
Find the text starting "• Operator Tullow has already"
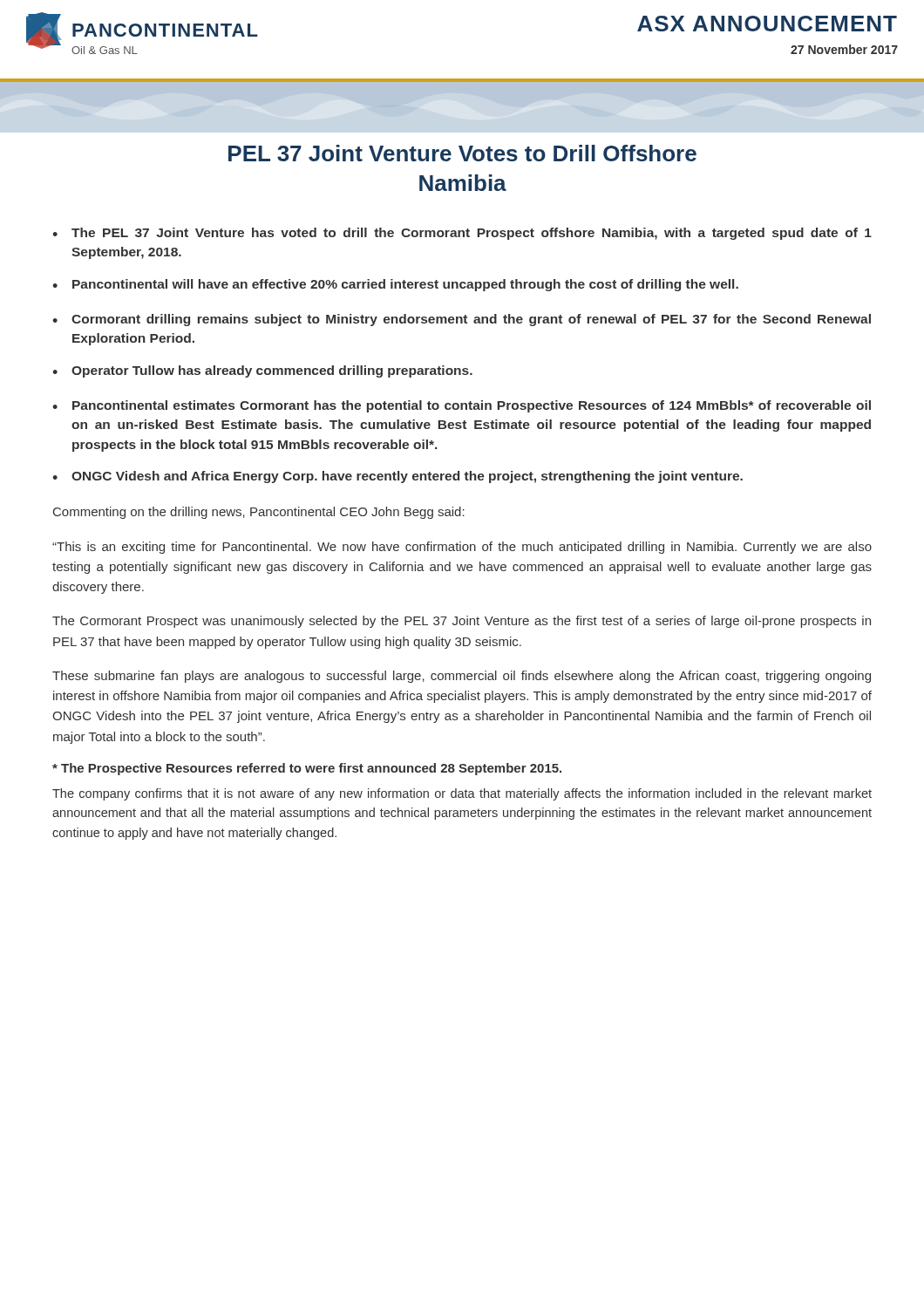point(263,372)
